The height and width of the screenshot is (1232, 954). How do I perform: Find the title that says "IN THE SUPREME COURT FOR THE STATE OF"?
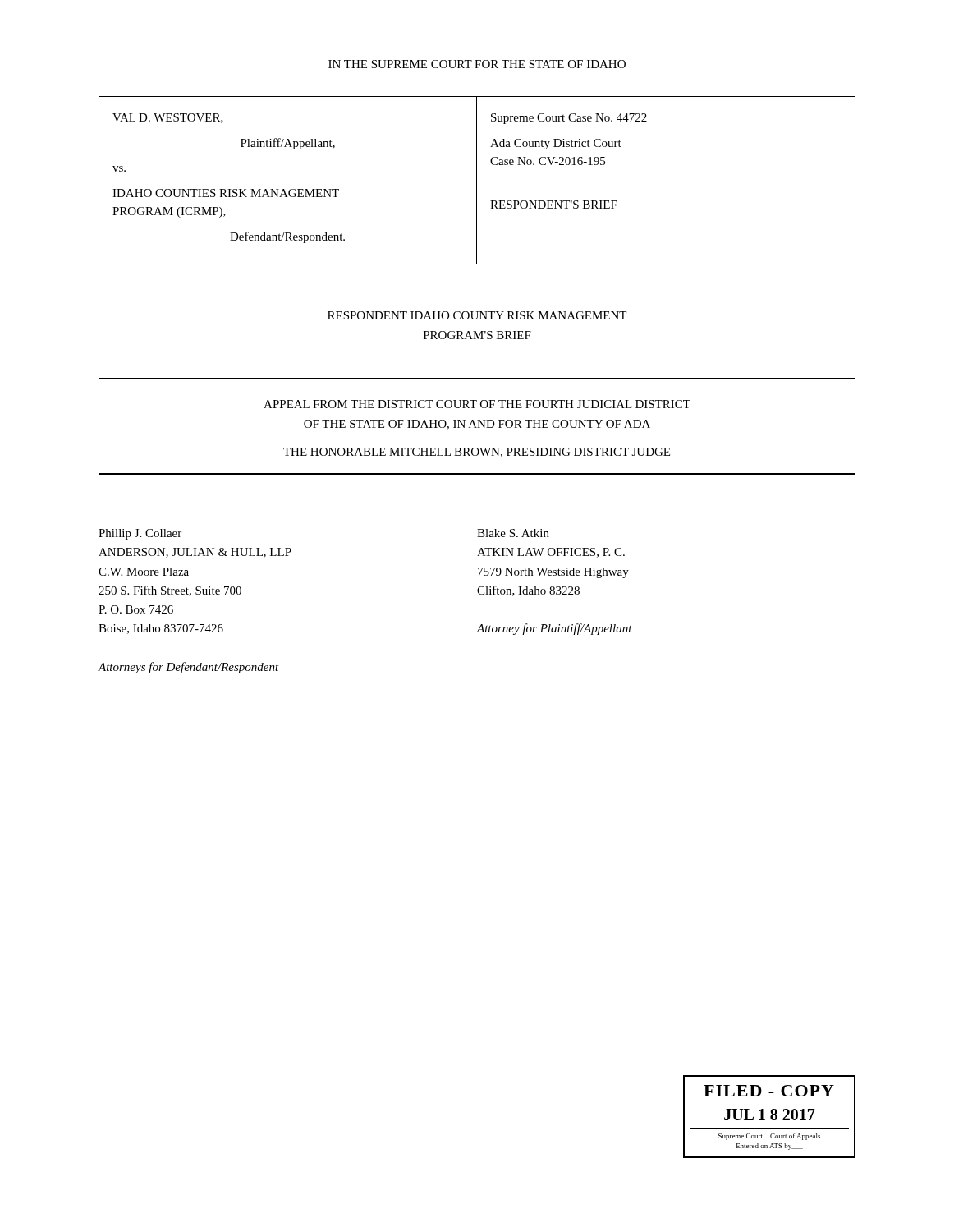477,64
